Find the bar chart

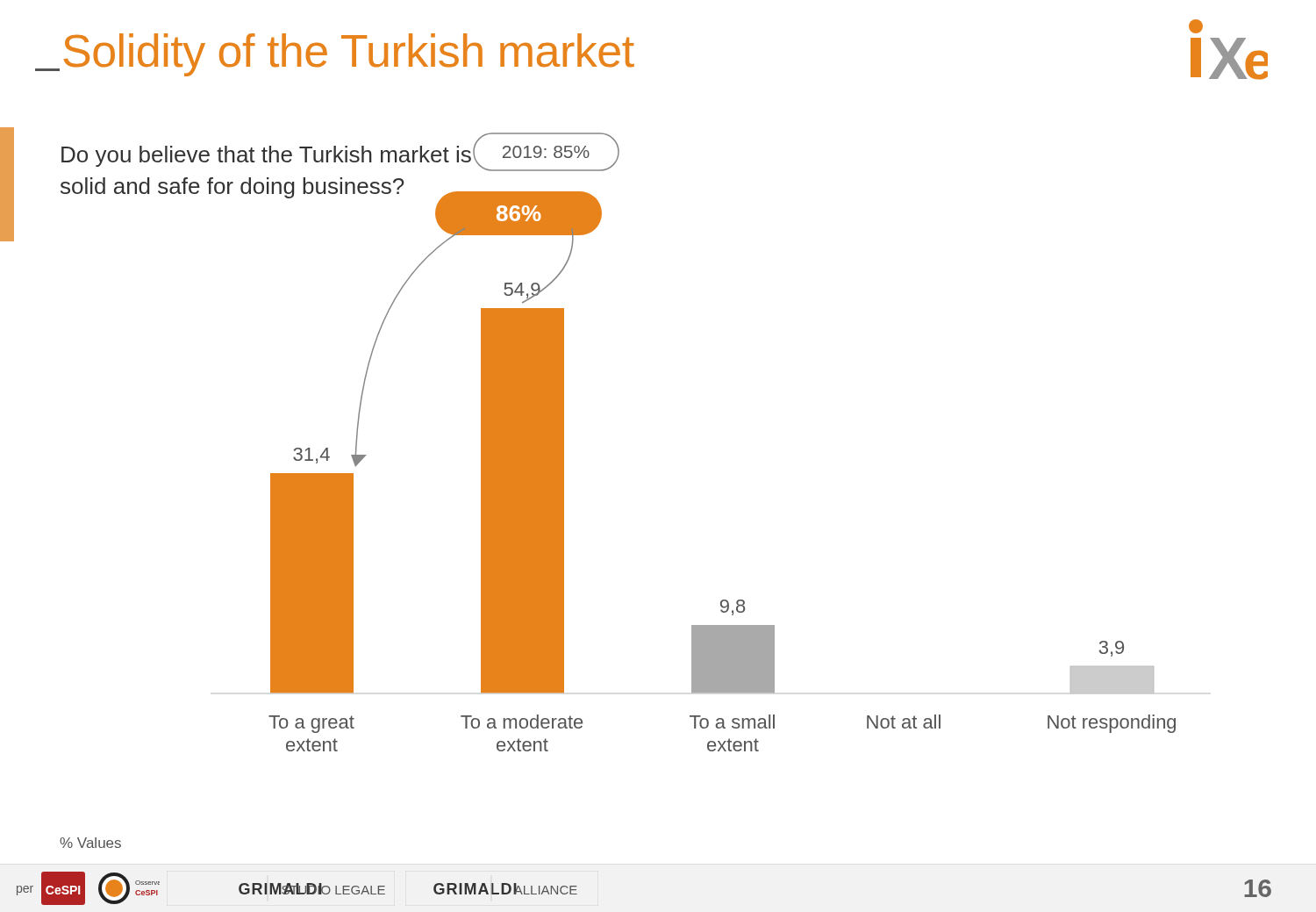pos(684,443)
